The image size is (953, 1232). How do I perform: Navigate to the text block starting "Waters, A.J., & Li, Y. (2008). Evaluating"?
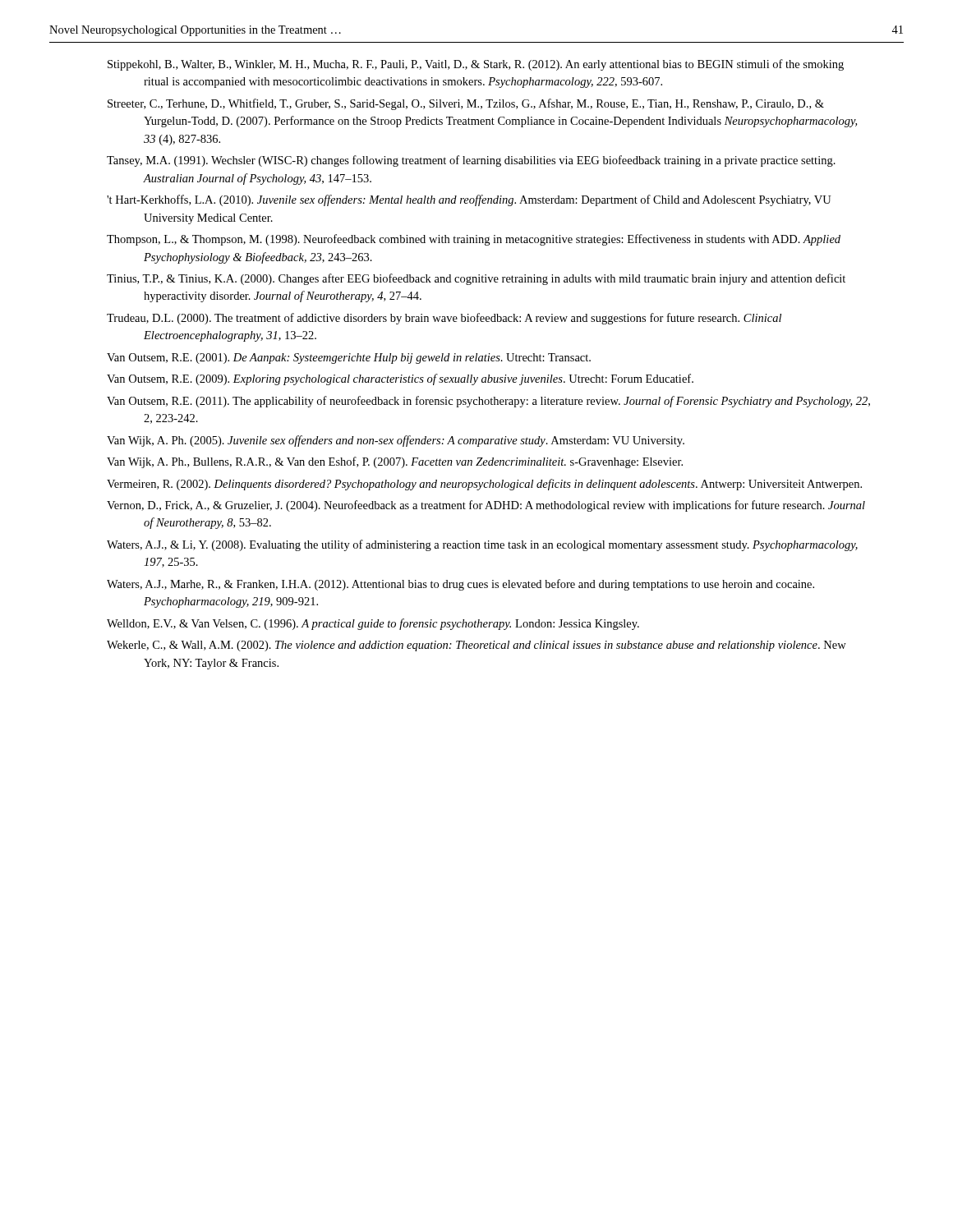pos(482,553)
